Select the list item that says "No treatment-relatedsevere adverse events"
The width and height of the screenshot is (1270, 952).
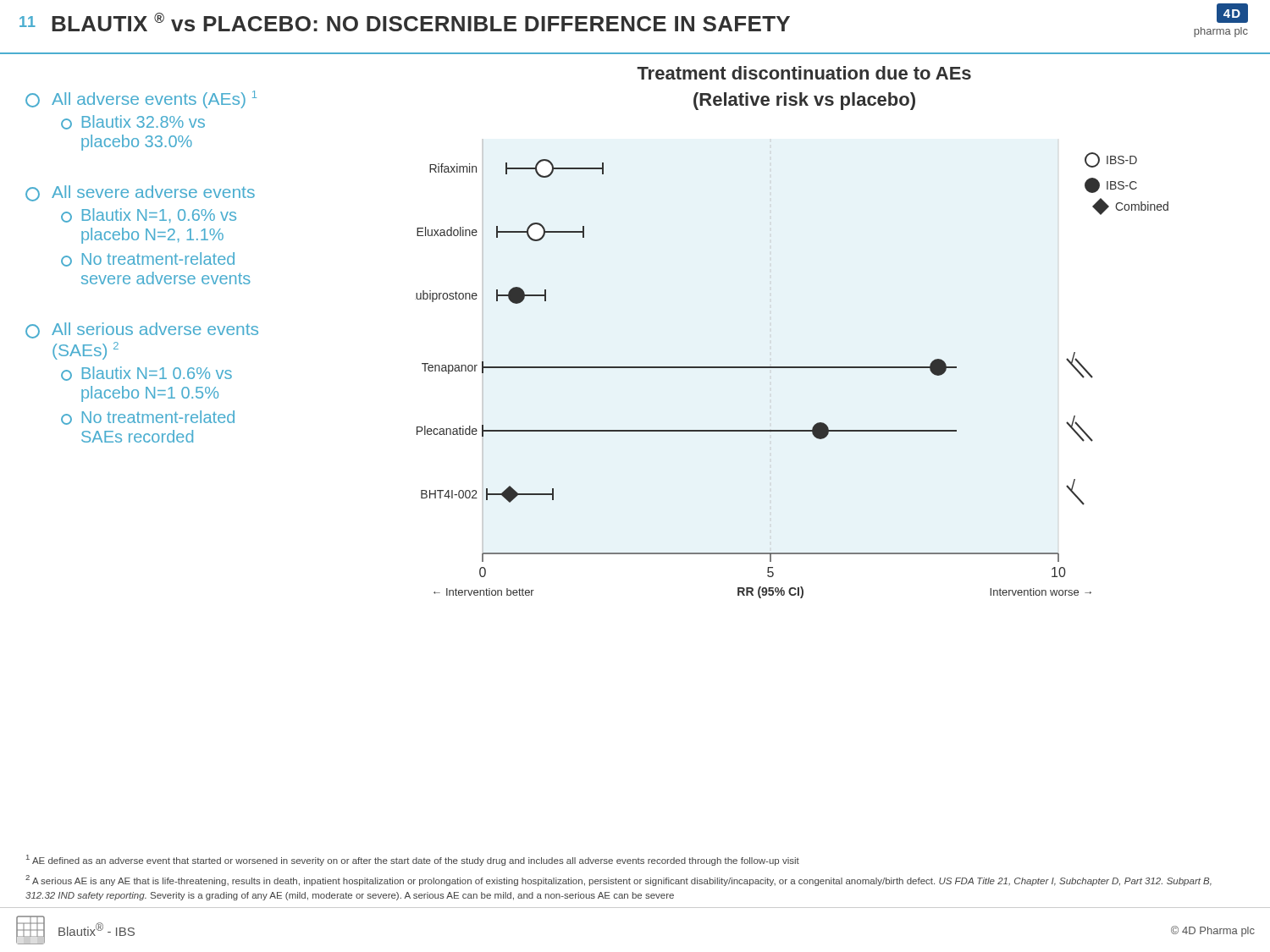click(x=156, y=269)
